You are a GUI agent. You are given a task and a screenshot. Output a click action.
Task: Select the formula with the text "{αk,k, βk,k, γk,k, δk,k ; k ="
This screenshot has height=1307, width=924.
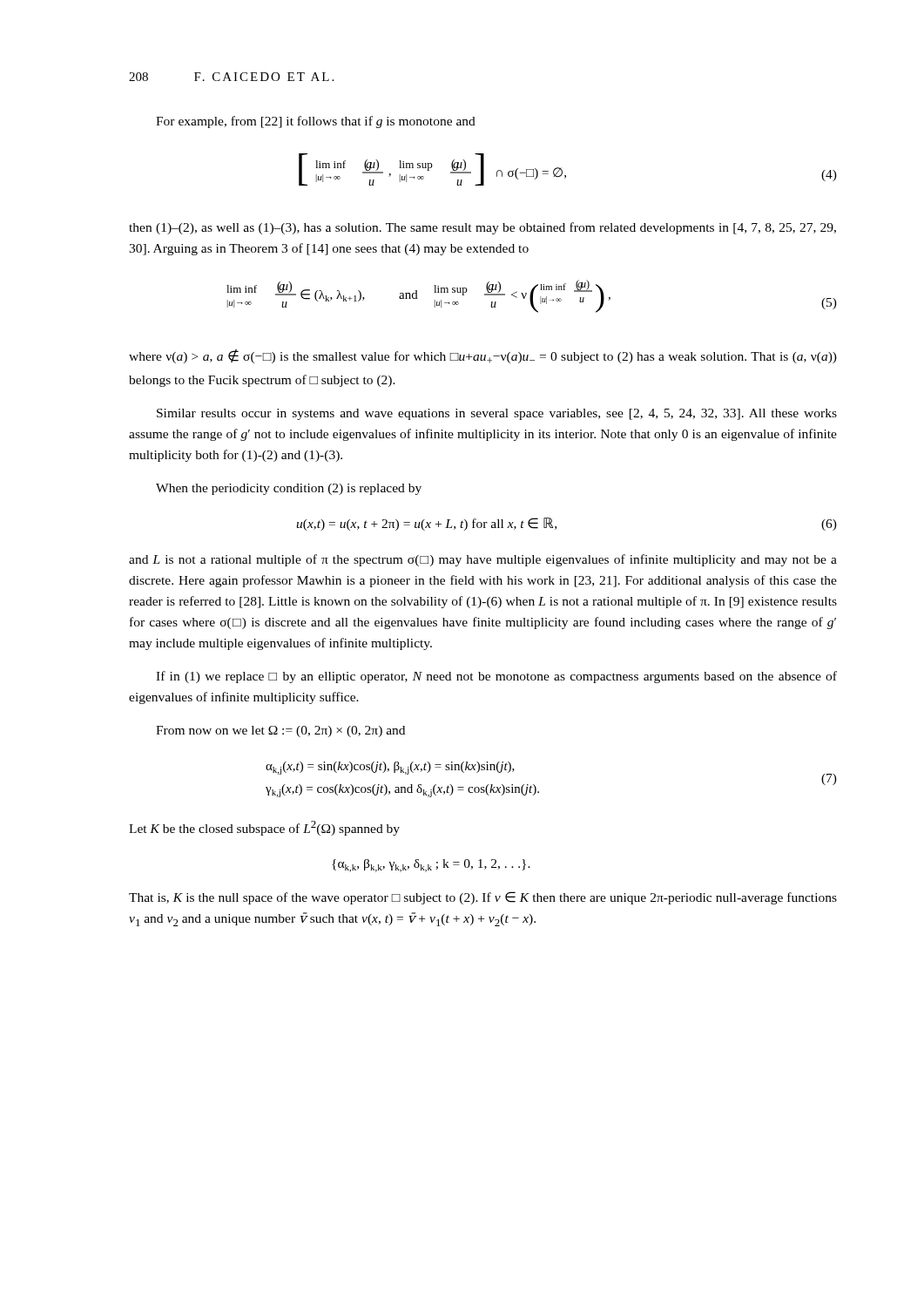[483, 862]
